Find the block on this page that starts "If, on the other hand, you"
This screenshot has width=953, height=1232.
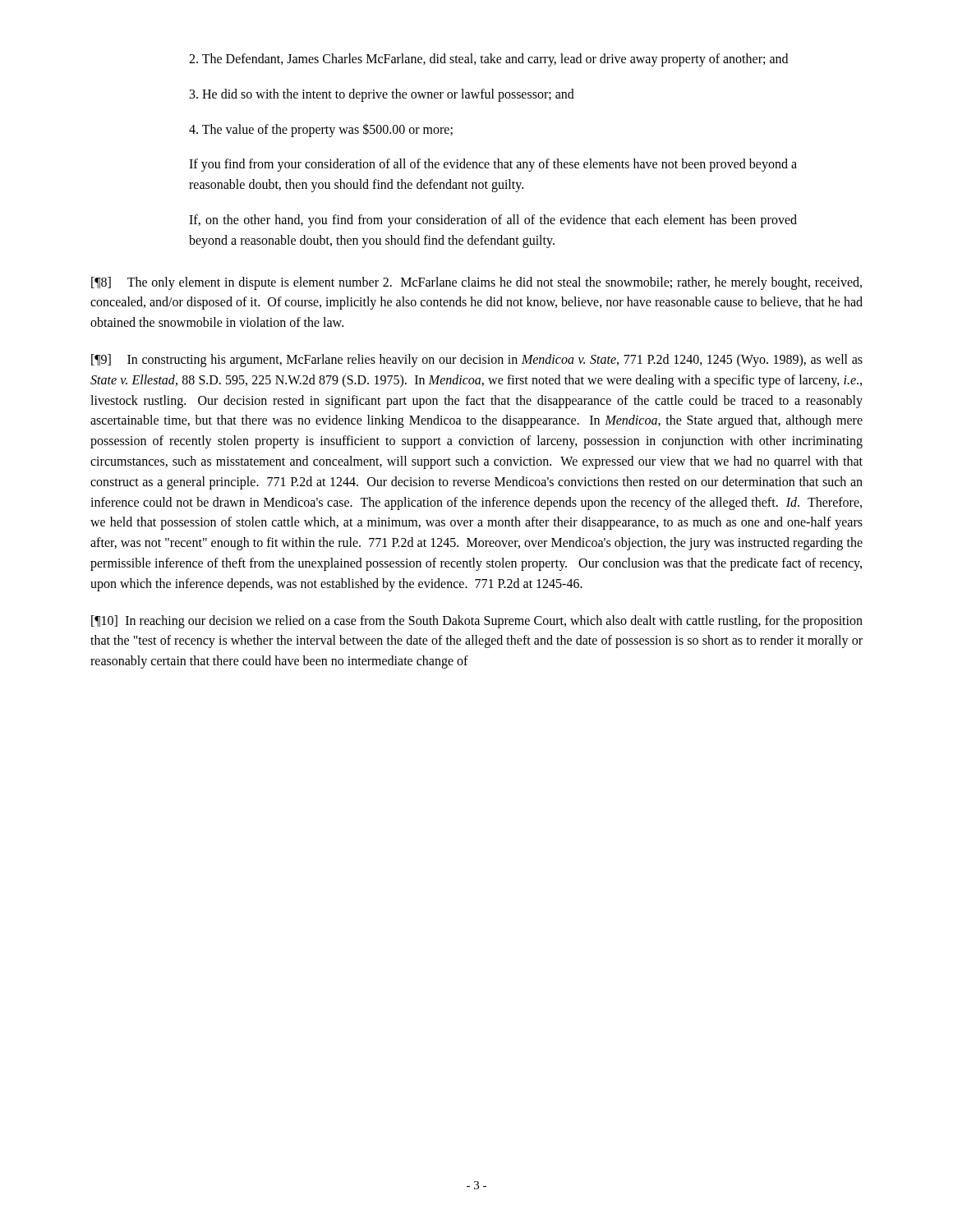click(x=493, y=230)
